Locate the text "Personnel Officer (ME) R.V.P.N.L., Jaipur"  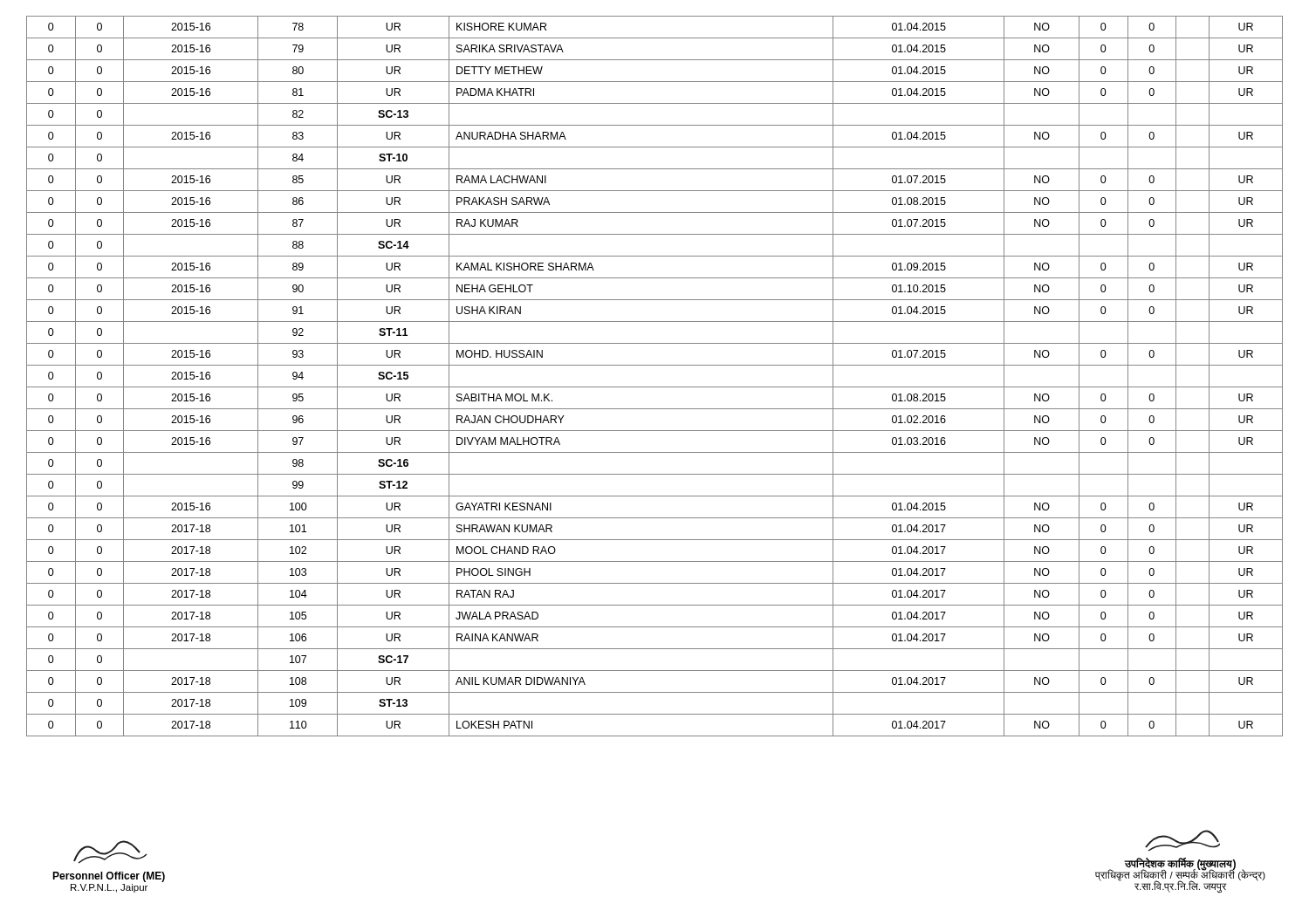(x=109, y=864)
